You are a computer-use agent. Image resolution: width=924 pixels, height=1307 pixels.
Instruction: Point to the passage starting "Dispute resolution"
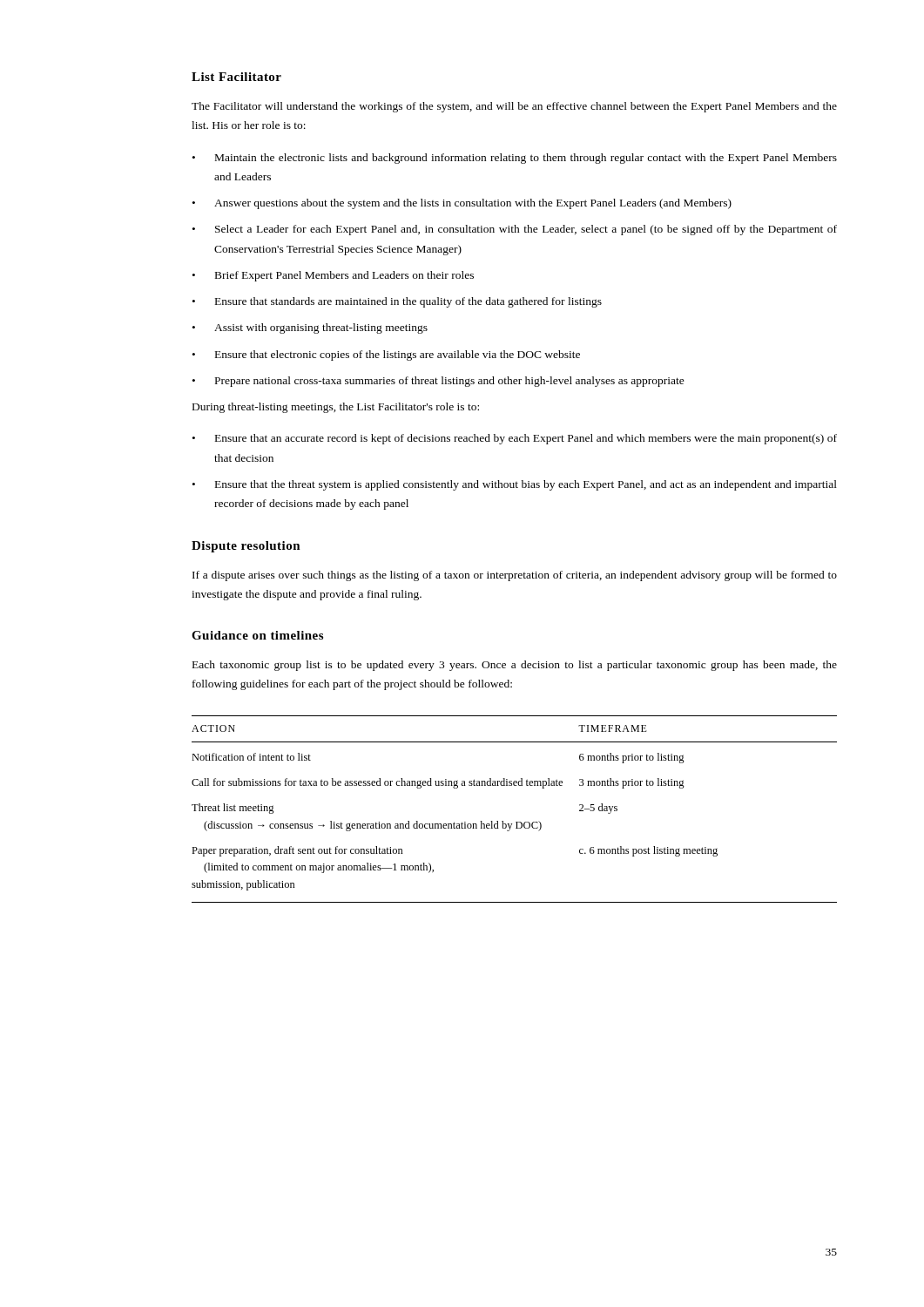click(x=246, y=545)
